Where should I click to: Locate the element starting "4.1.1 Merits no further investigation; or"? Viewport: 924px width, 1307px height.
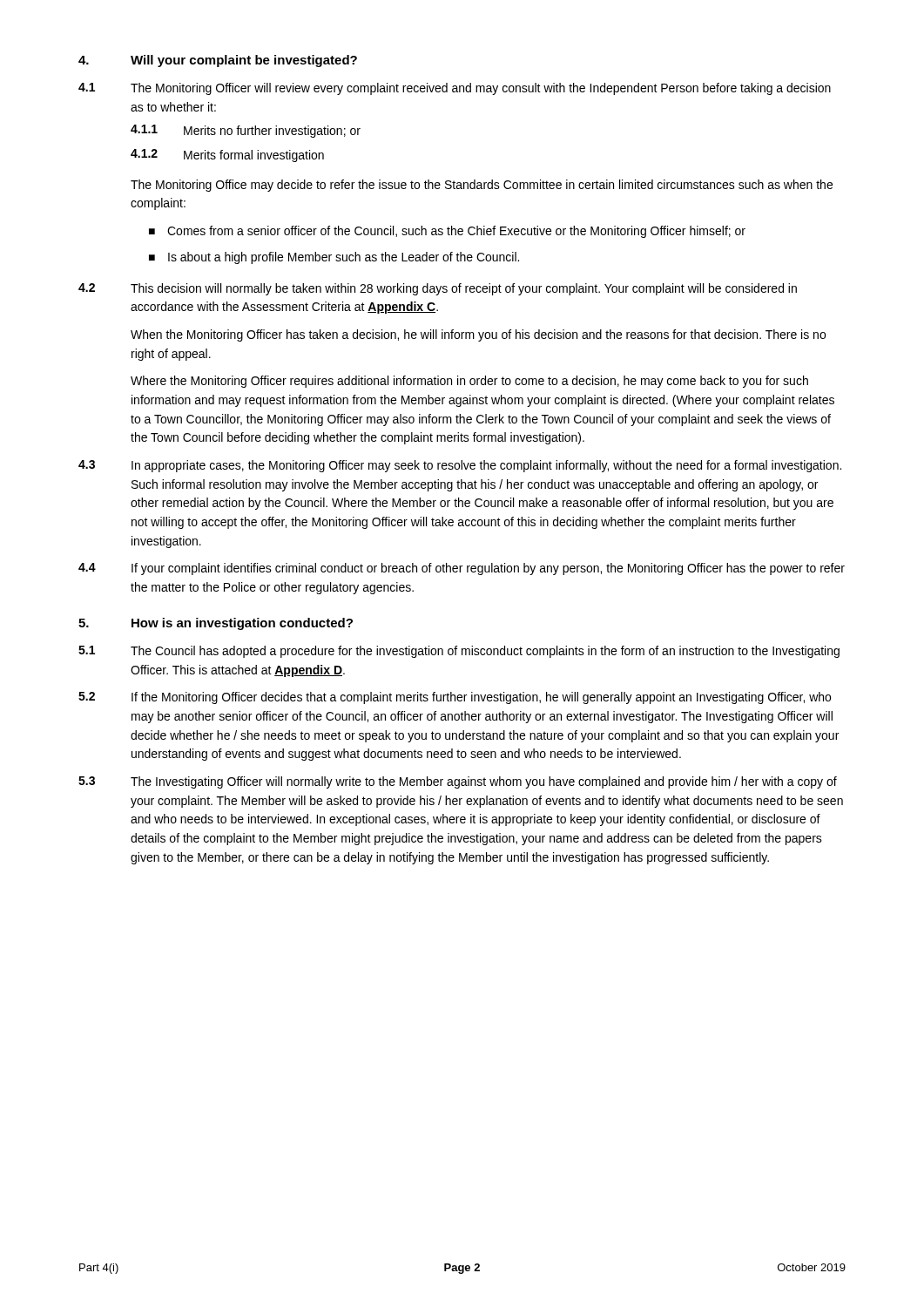(246, 131)
